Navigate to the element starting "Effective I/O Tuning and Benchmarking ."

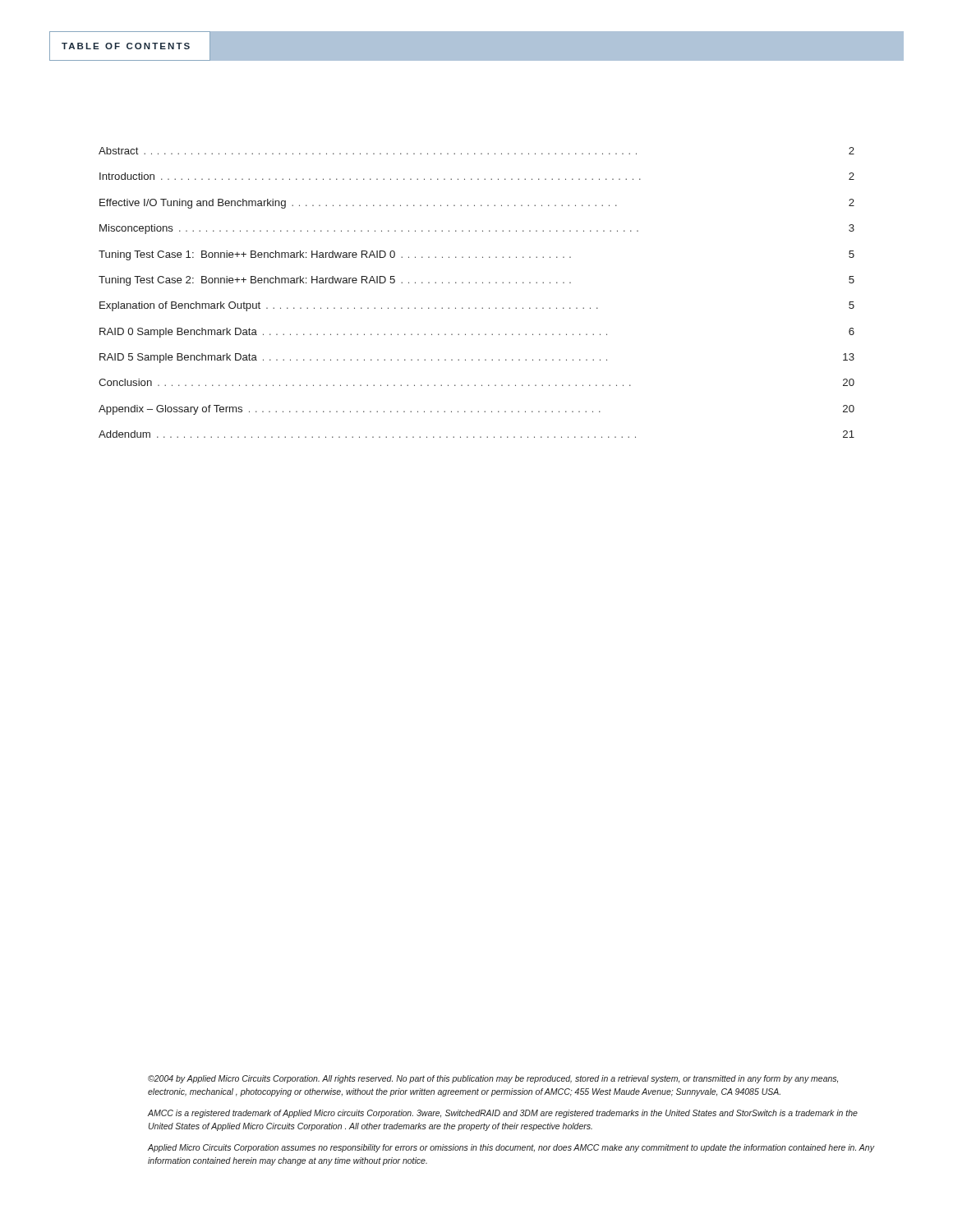(476, 202)
